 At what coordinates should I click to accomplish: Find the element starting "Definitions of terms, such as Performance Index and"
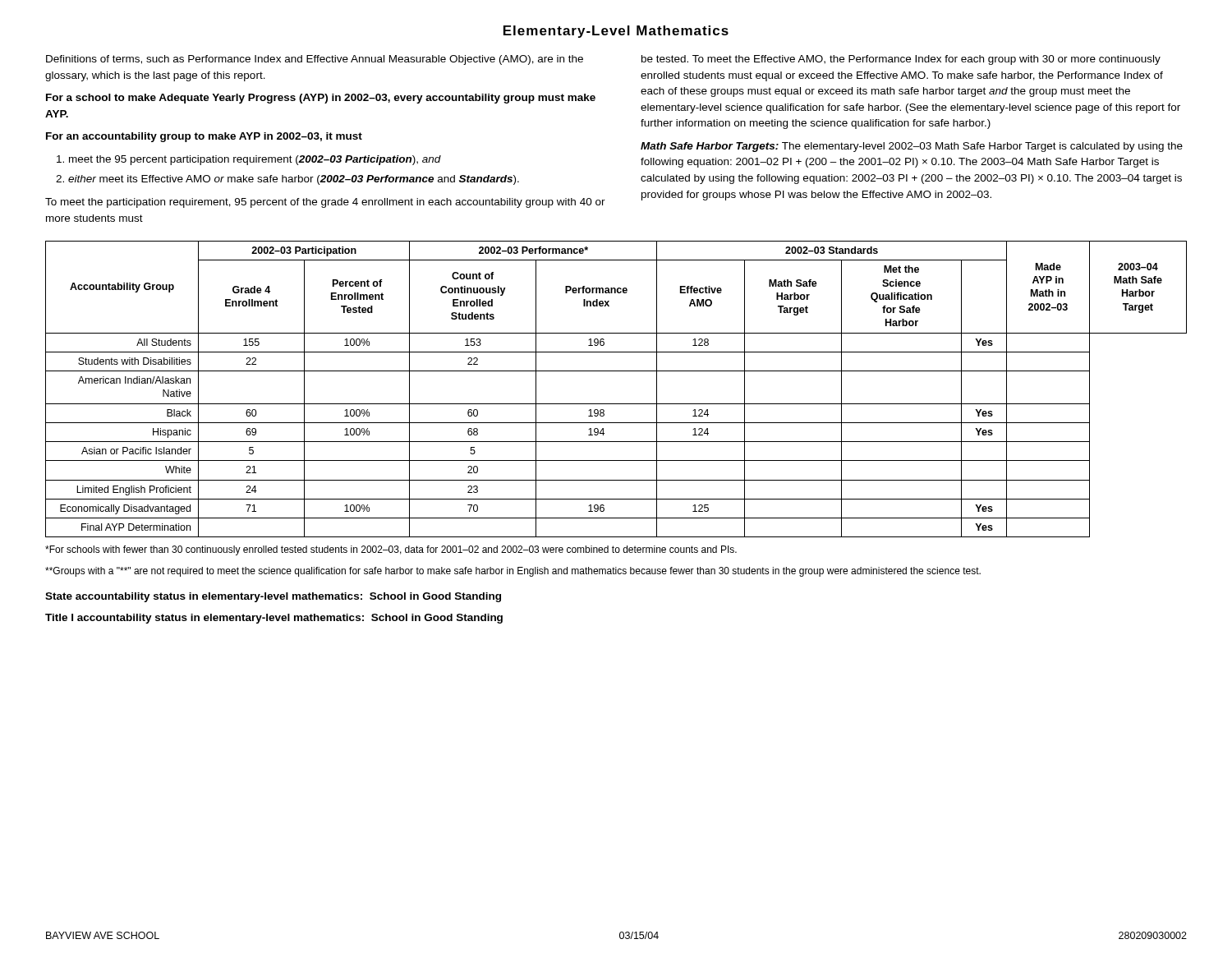(x=331, y=67)
